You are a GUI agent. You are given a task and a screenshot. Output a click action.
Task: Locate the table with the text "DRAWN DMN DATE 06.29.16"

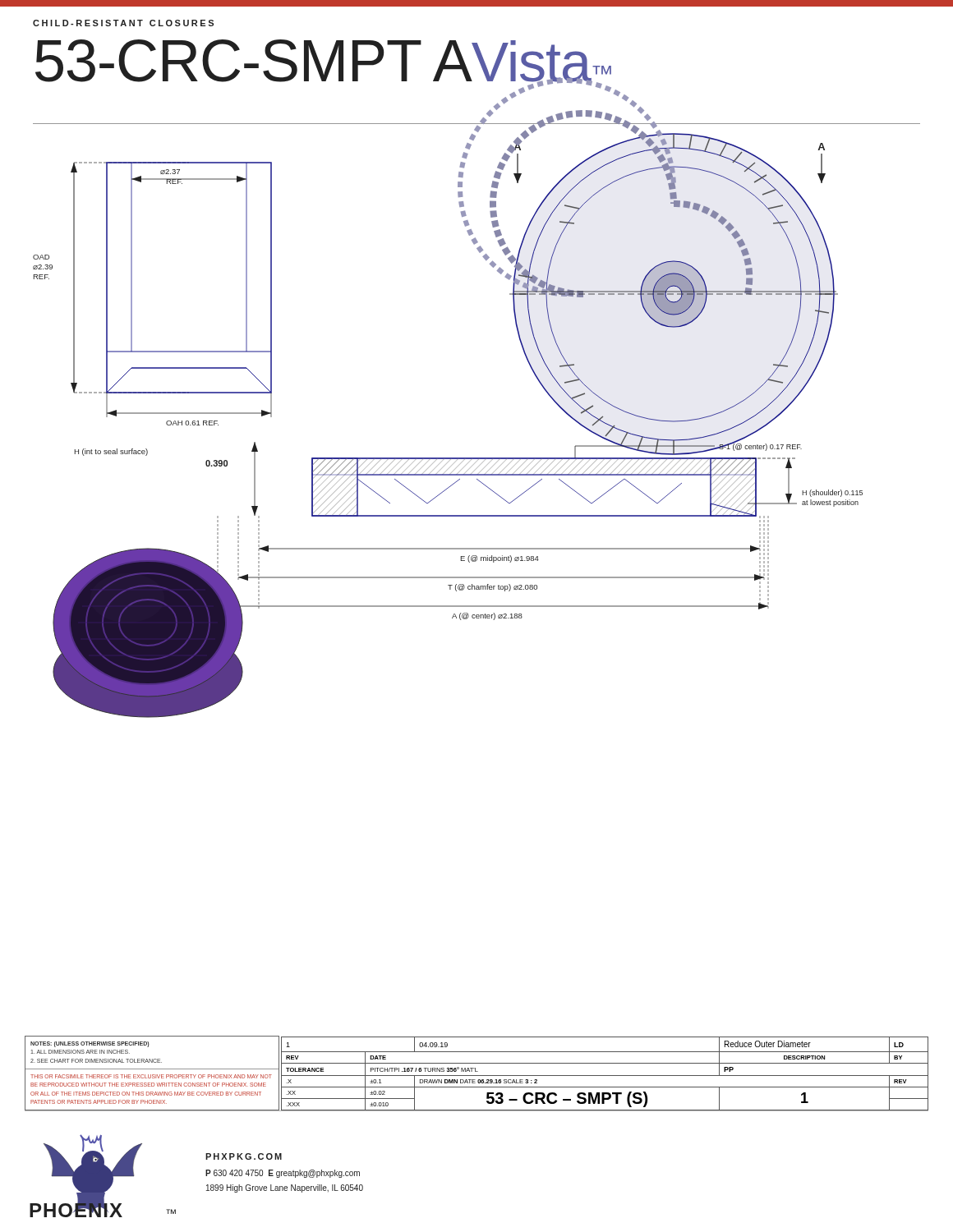605,1073
